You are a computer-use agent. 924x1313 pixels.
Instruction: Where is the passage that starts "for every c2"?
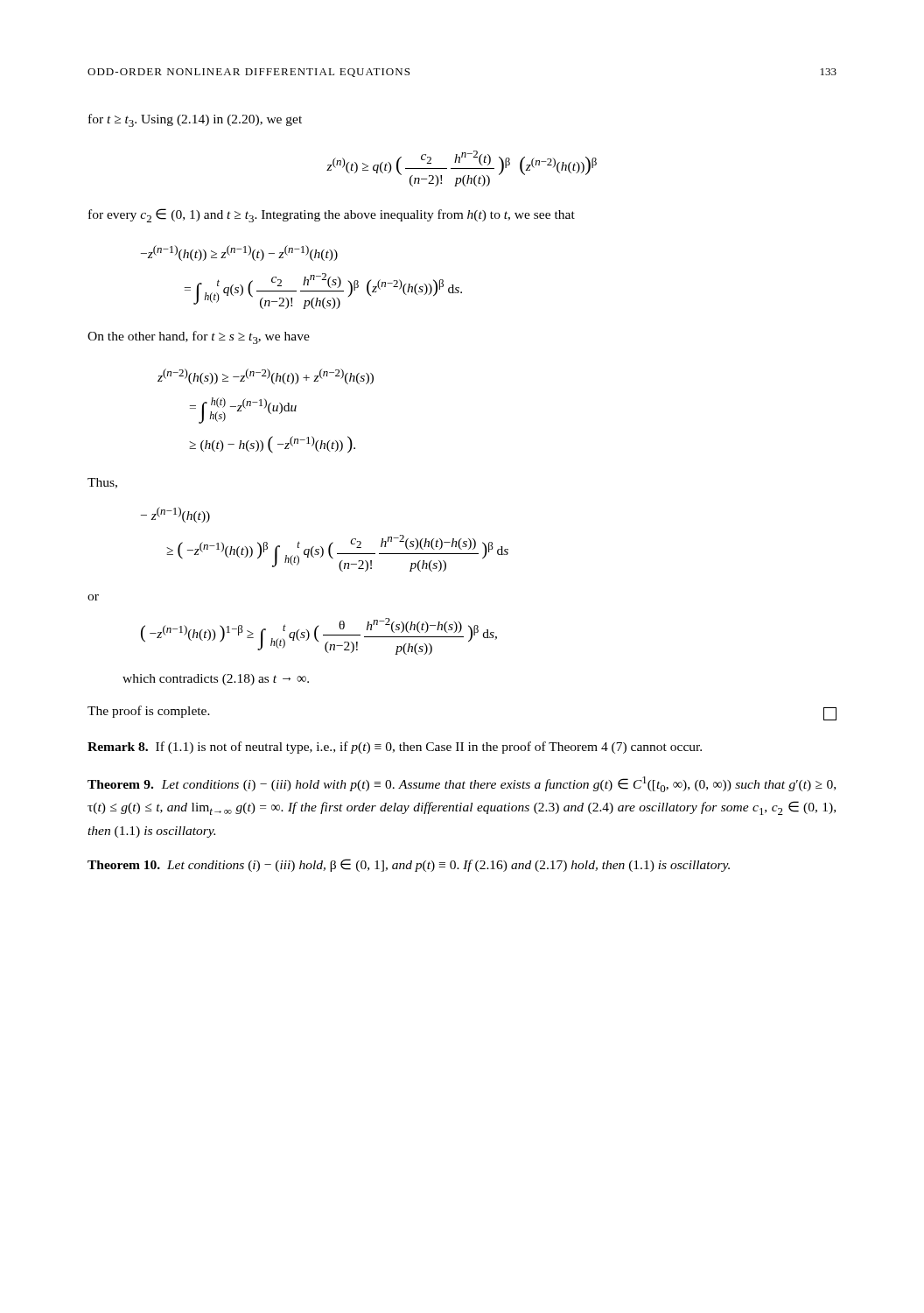[x=331, y=216]
